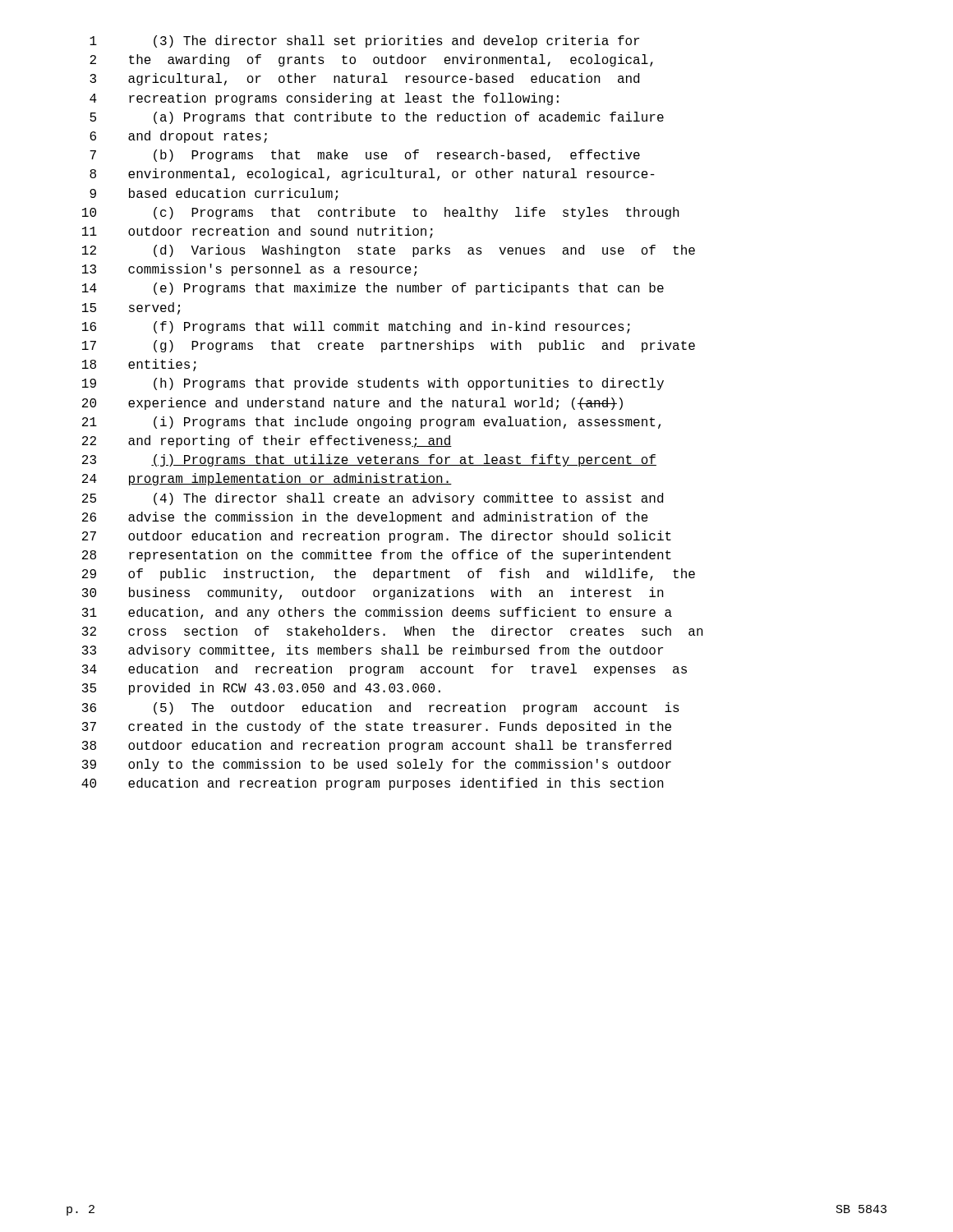Point to "13 commission's personnel as a resource;"
Viewport: 953px width, 1232px height.
pyautogui.click(x=249, y=270)
